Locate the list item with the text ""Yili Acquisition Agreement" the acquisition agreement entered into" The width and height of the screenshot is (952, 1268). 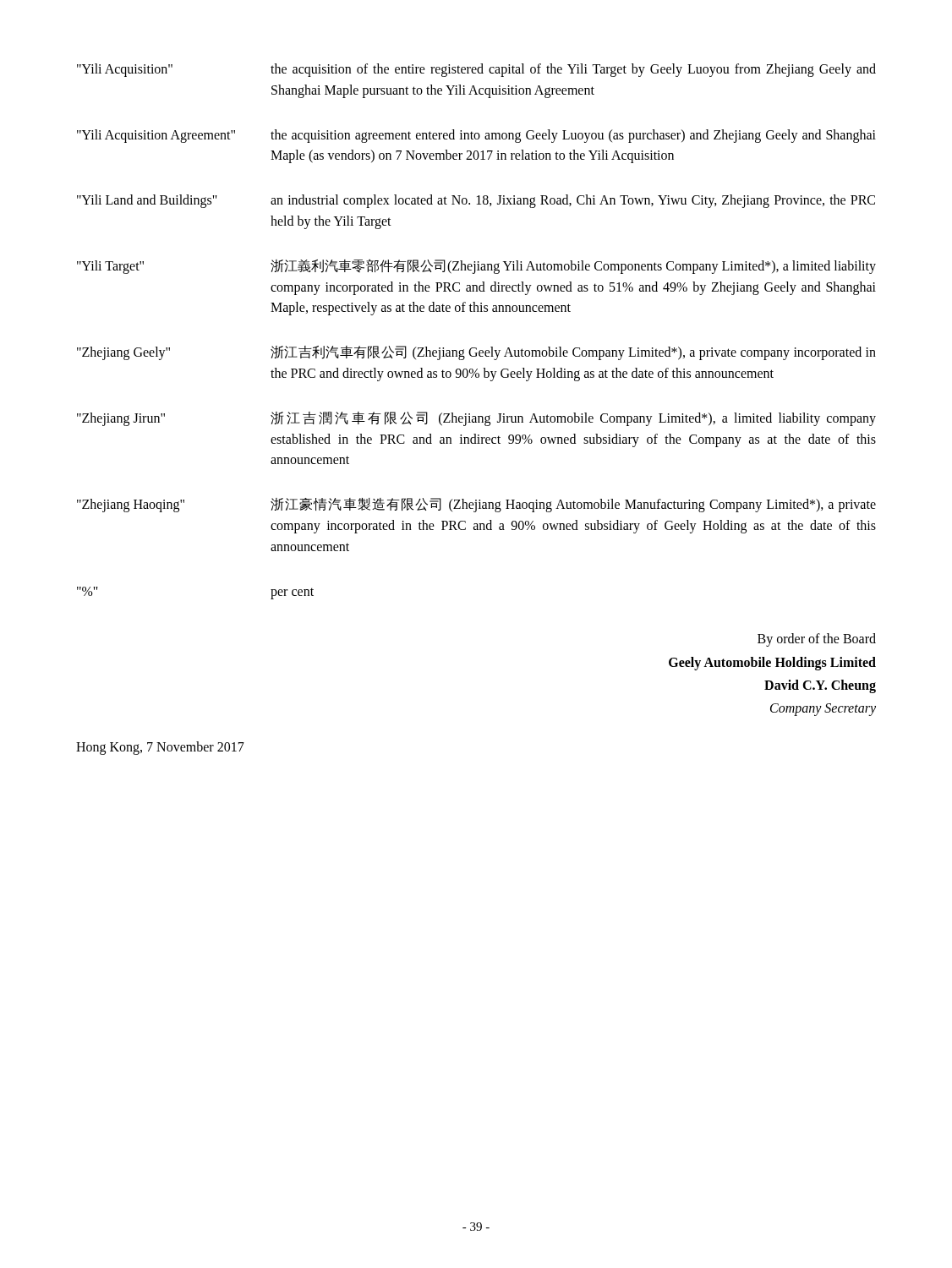click(476, 146)
